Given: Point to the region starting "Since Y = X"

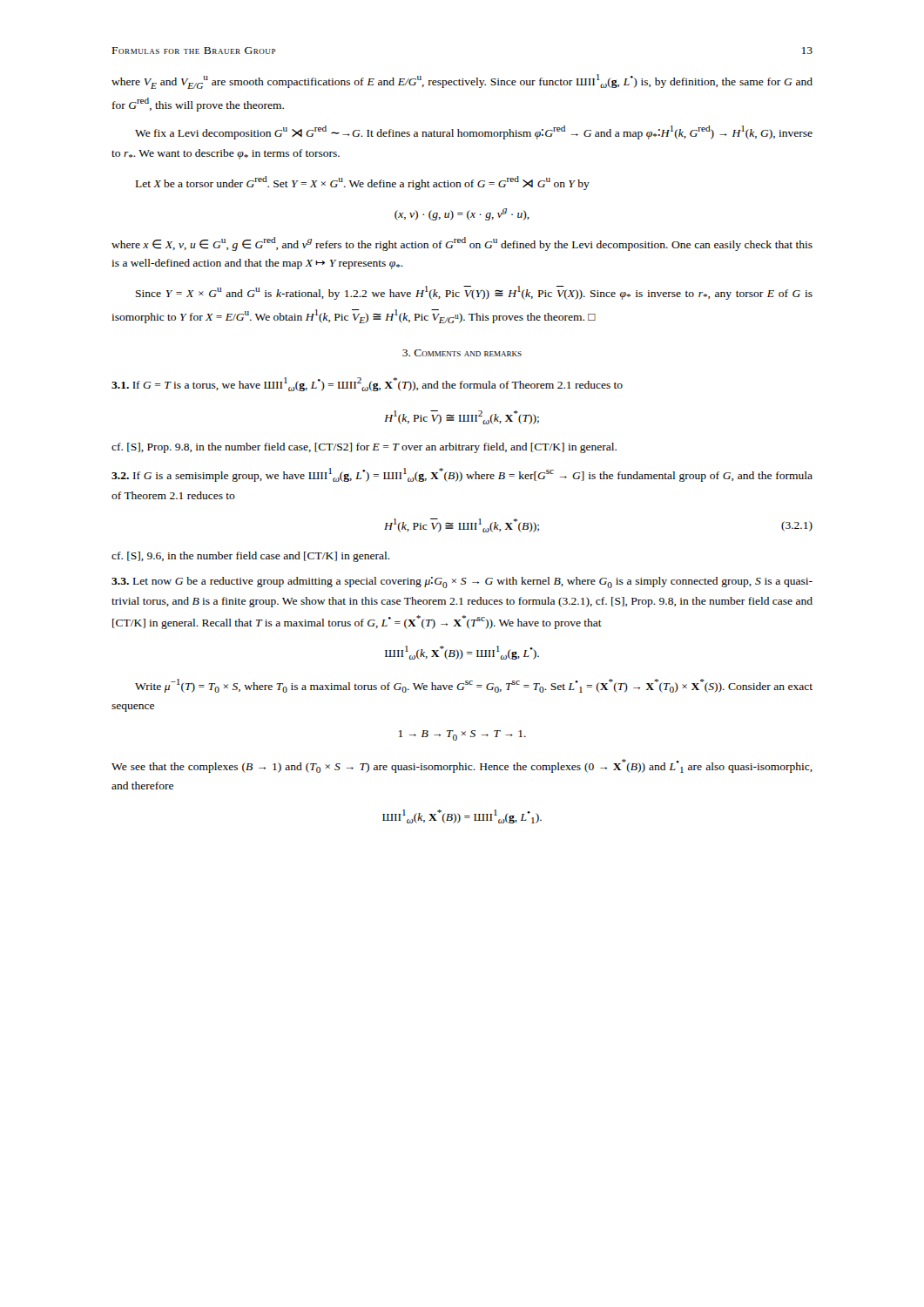Looking at the screenshot, I should (x=462, y=305).
